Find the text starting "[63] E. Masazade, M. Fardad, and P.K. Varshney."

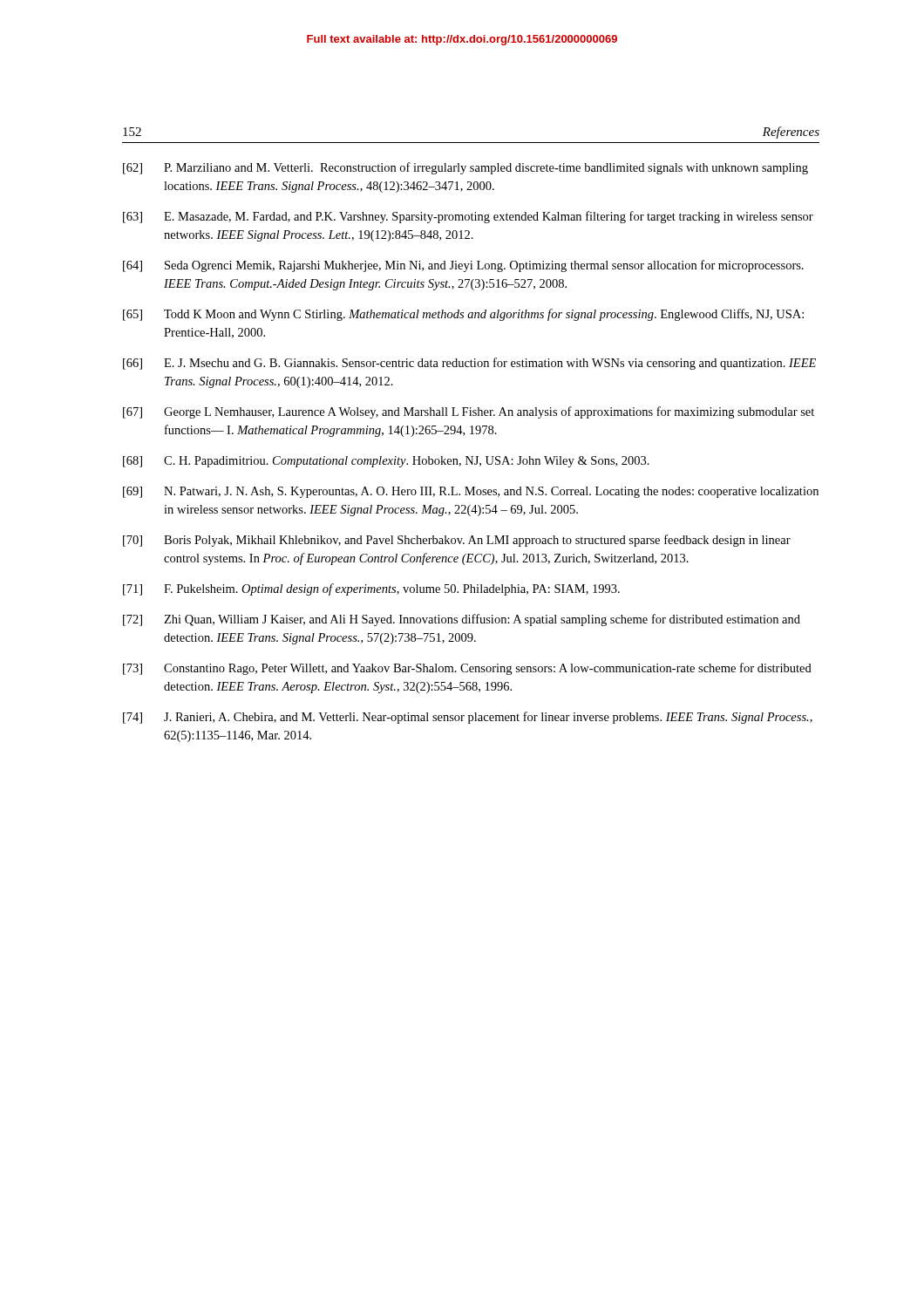(x=471, y=226)
